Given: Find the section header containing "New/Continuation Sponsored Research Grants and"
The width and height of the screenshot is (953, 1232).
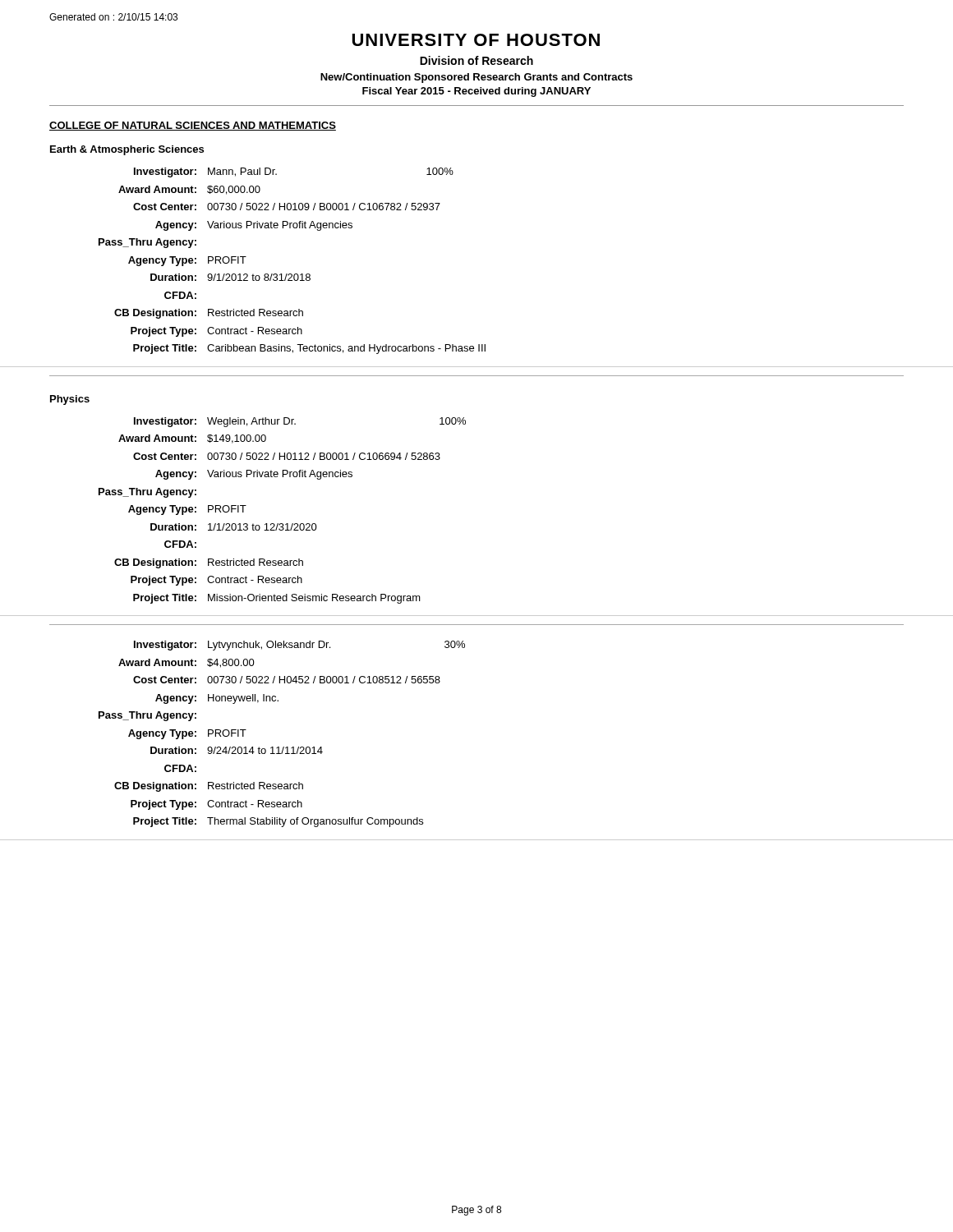Looking at the screenshot, I should (x=476, y=77).
